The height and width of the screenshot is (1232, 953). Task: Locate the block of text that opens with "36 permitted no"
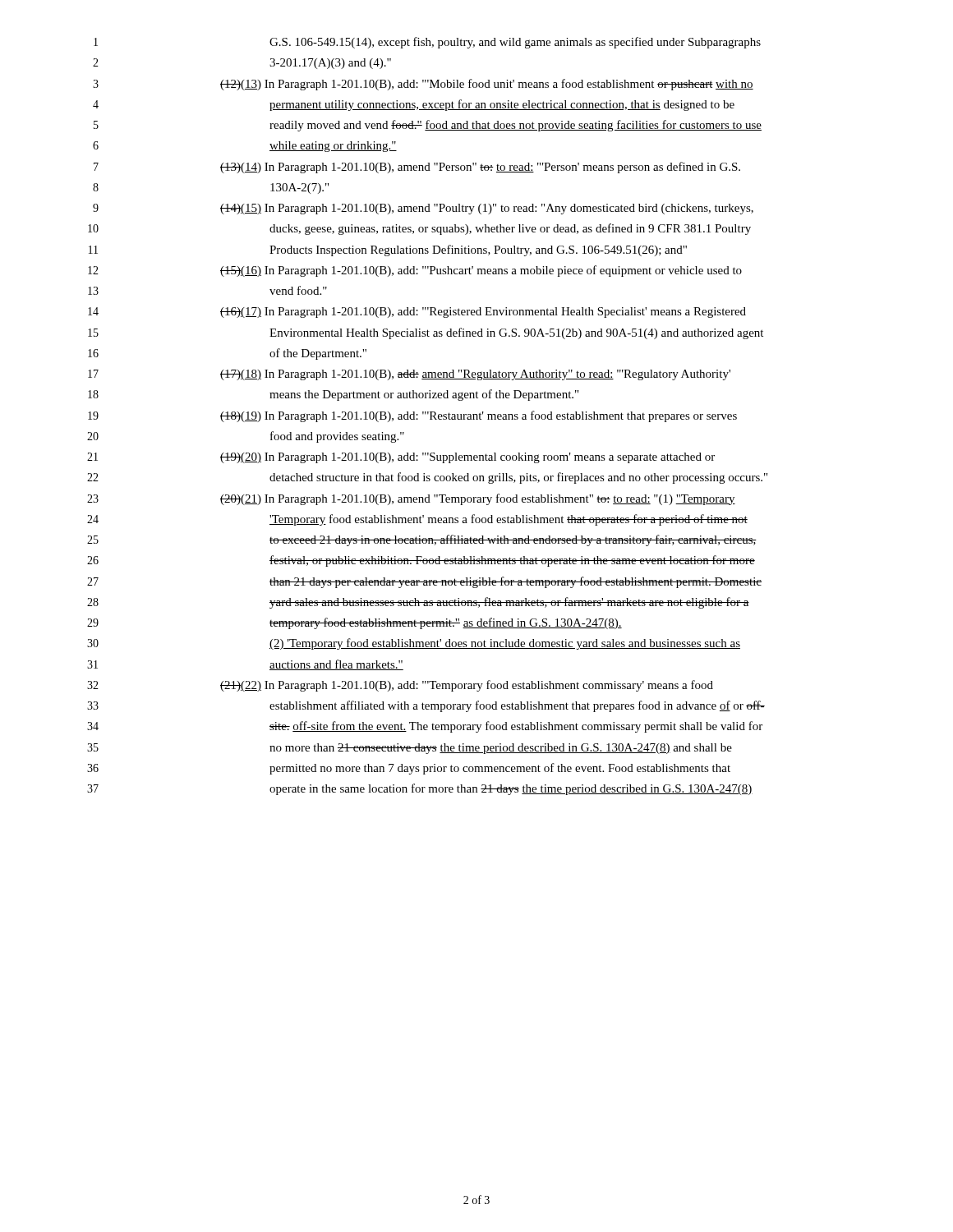(x=476, y=768)
